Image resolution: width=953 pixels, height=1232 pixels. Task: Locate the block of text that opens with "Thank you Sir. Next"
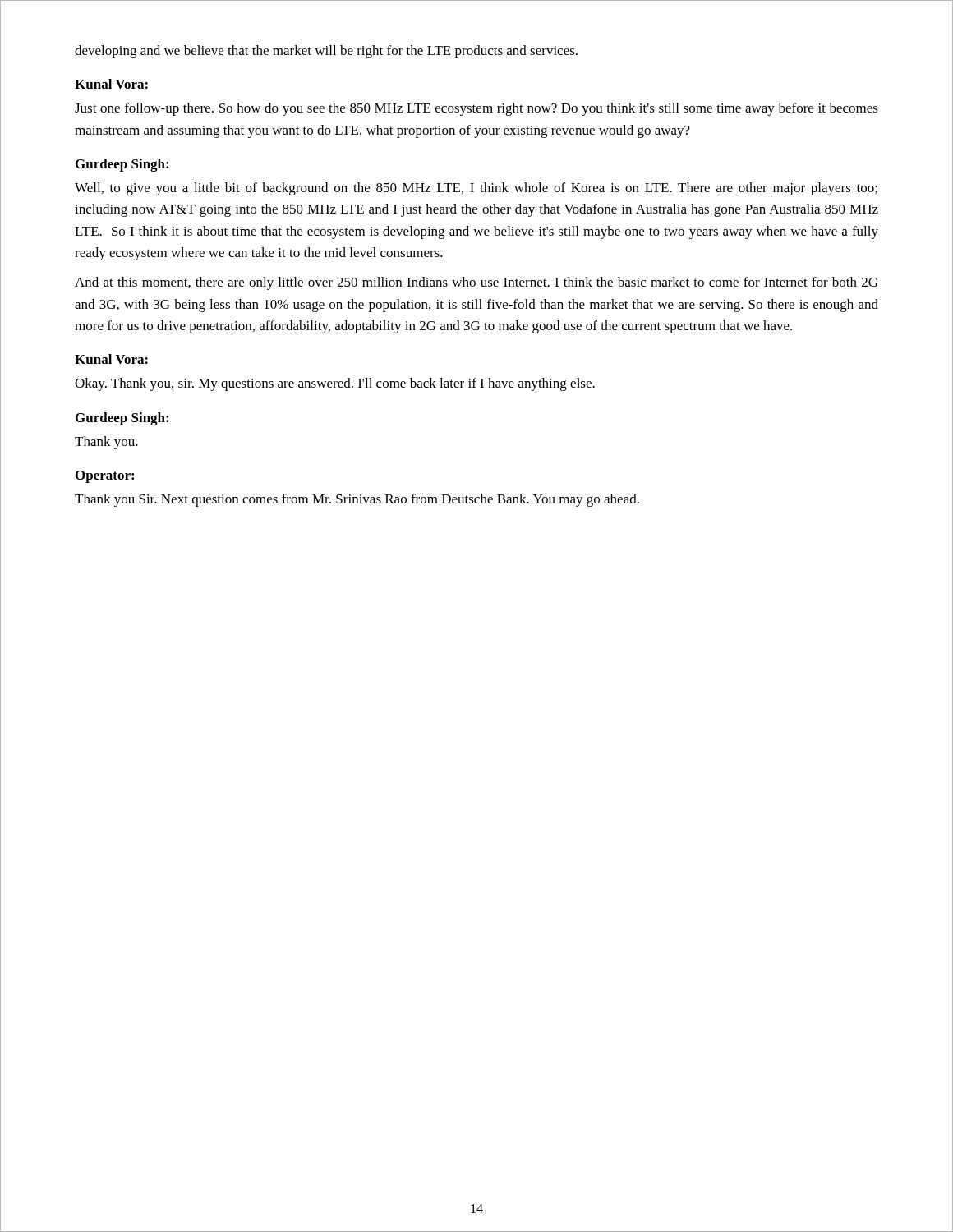tap(357, 499)
